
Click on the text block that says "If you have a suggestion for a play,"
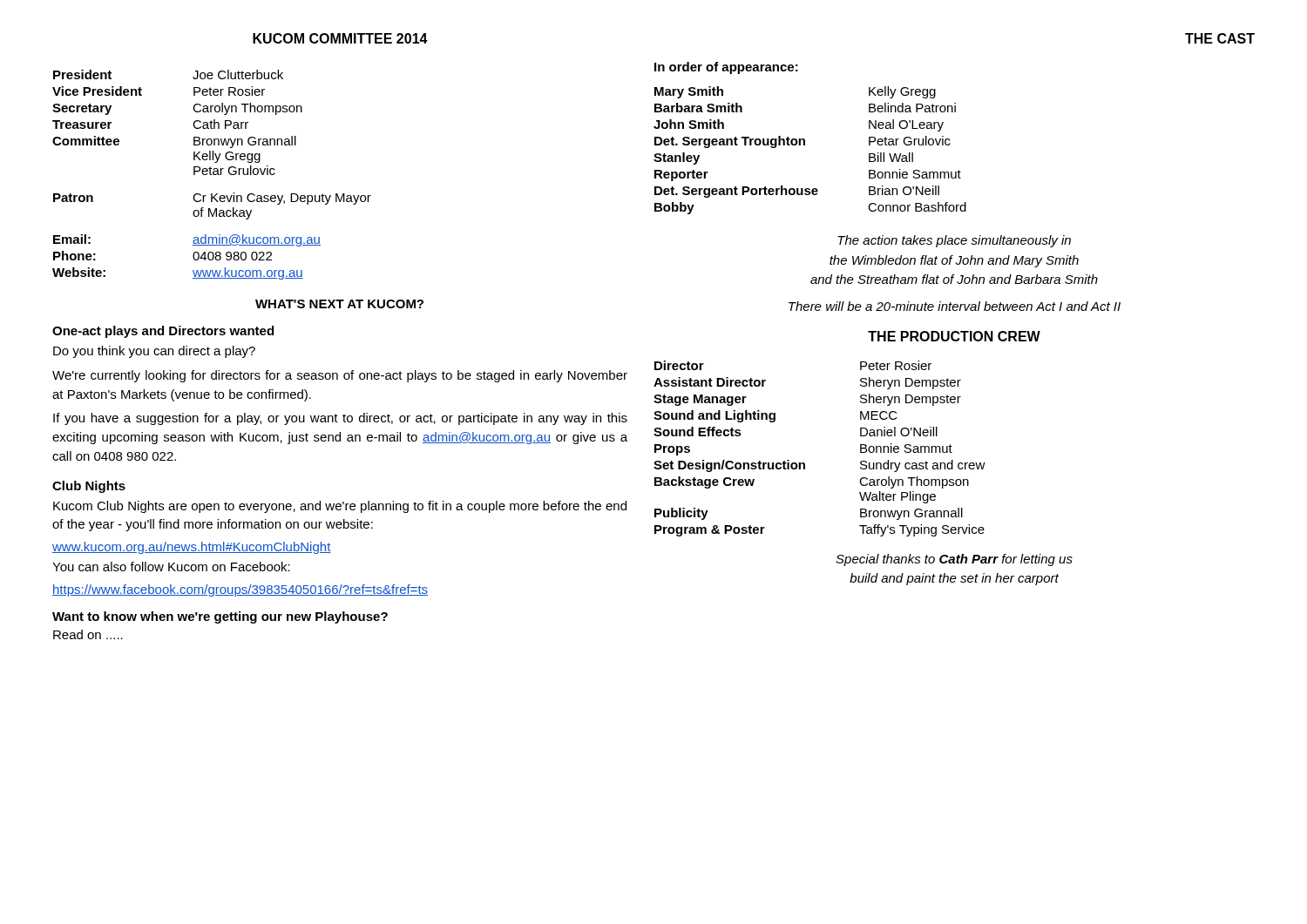340,437
